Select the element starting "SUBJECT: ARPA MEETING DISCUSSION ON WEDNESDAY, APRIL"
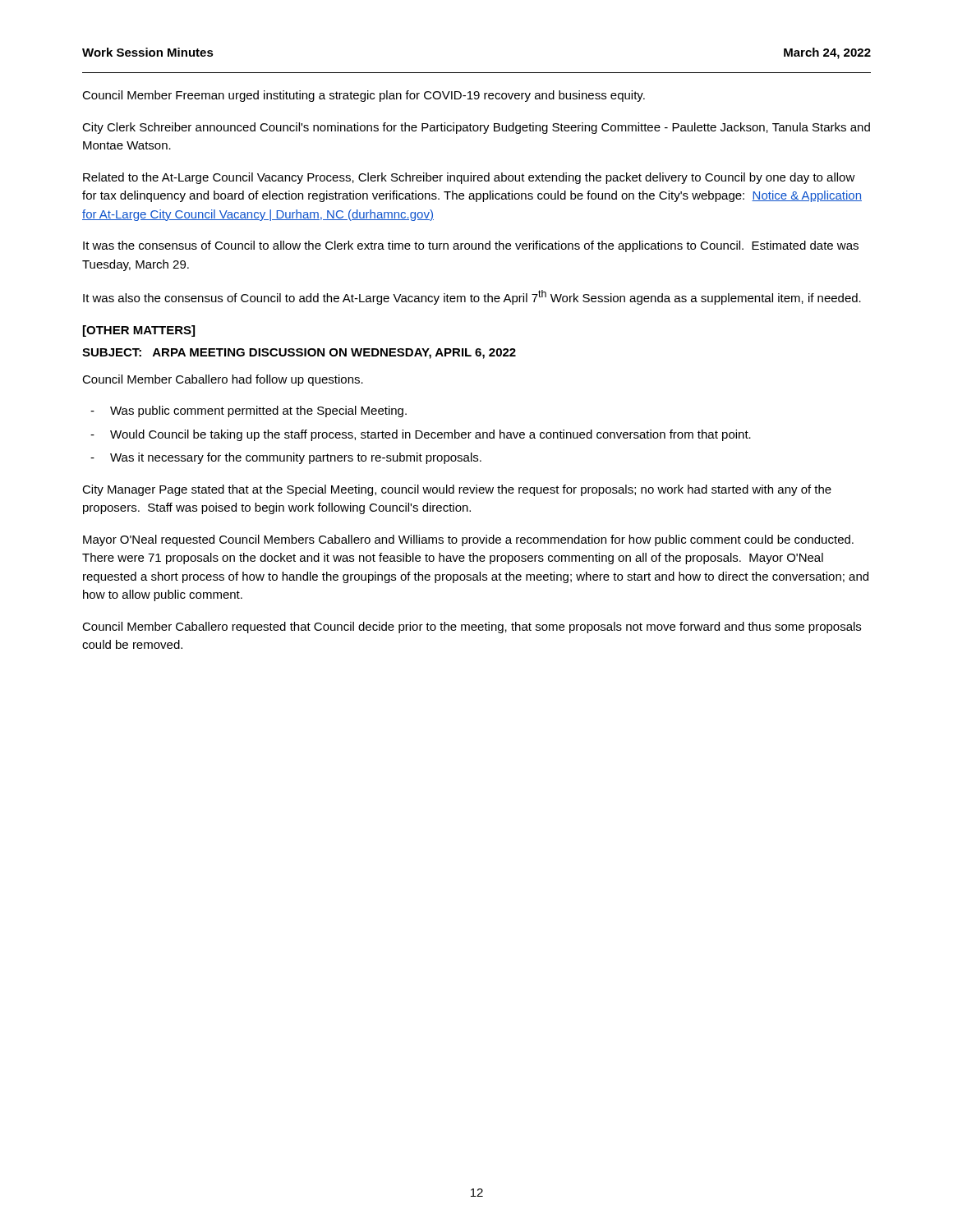The image size is (953, 1232). click(x=299, y=352)
